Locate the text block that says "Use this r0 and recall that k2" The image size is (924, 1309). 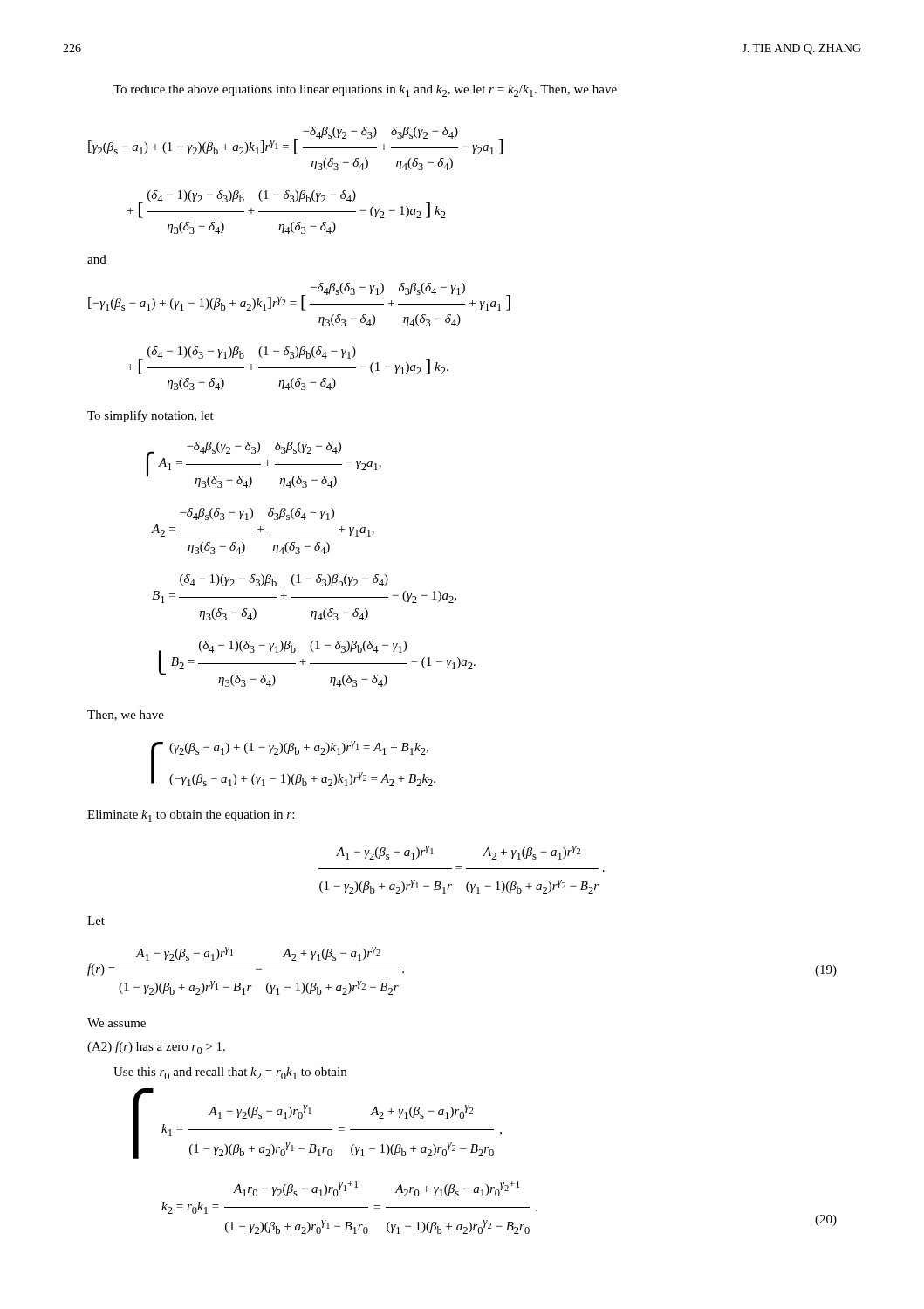coord(230,1073)
